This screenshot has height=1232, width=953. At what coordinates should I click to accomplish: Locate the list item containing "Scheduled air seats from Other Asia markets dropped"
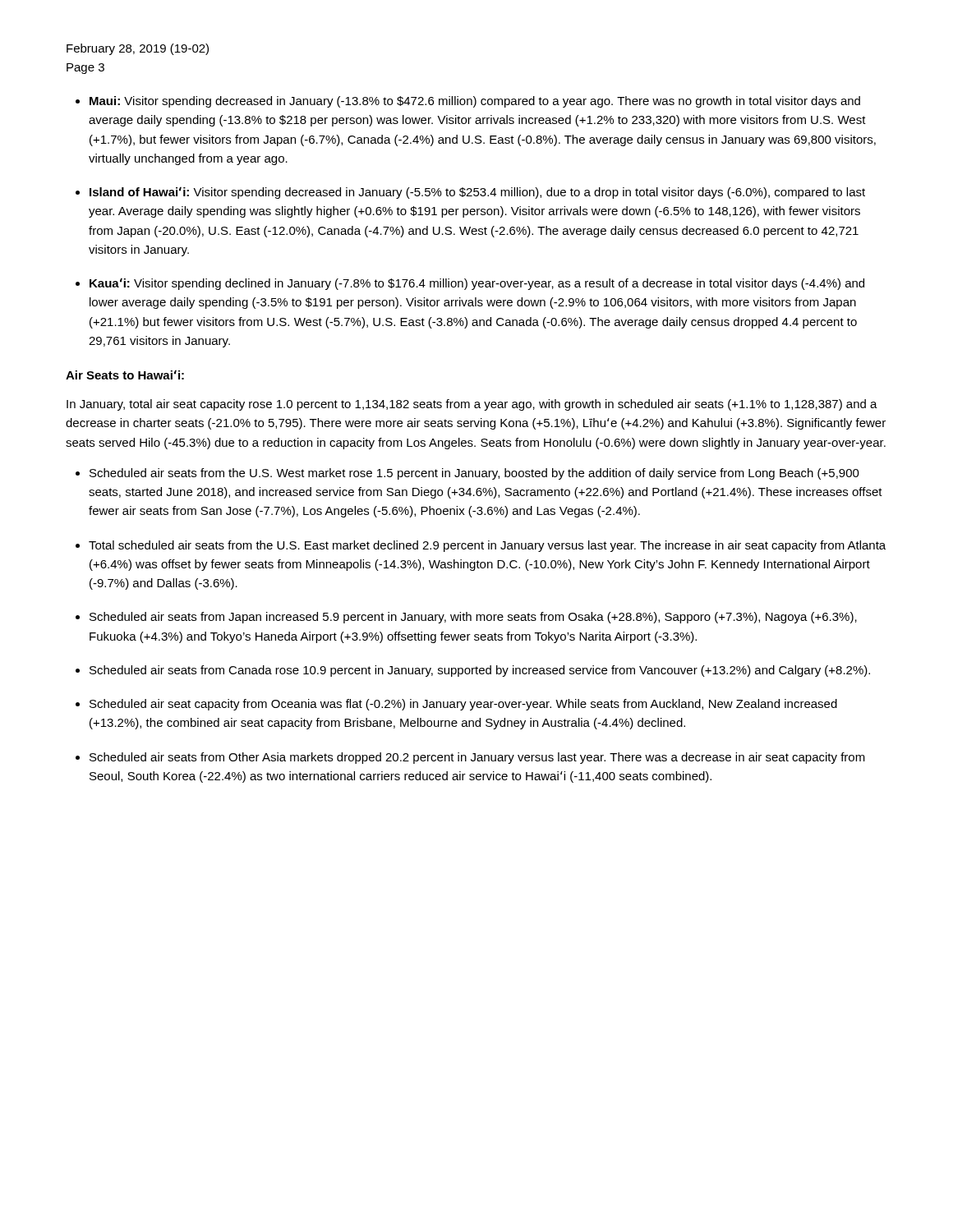(x=477, y=766)
